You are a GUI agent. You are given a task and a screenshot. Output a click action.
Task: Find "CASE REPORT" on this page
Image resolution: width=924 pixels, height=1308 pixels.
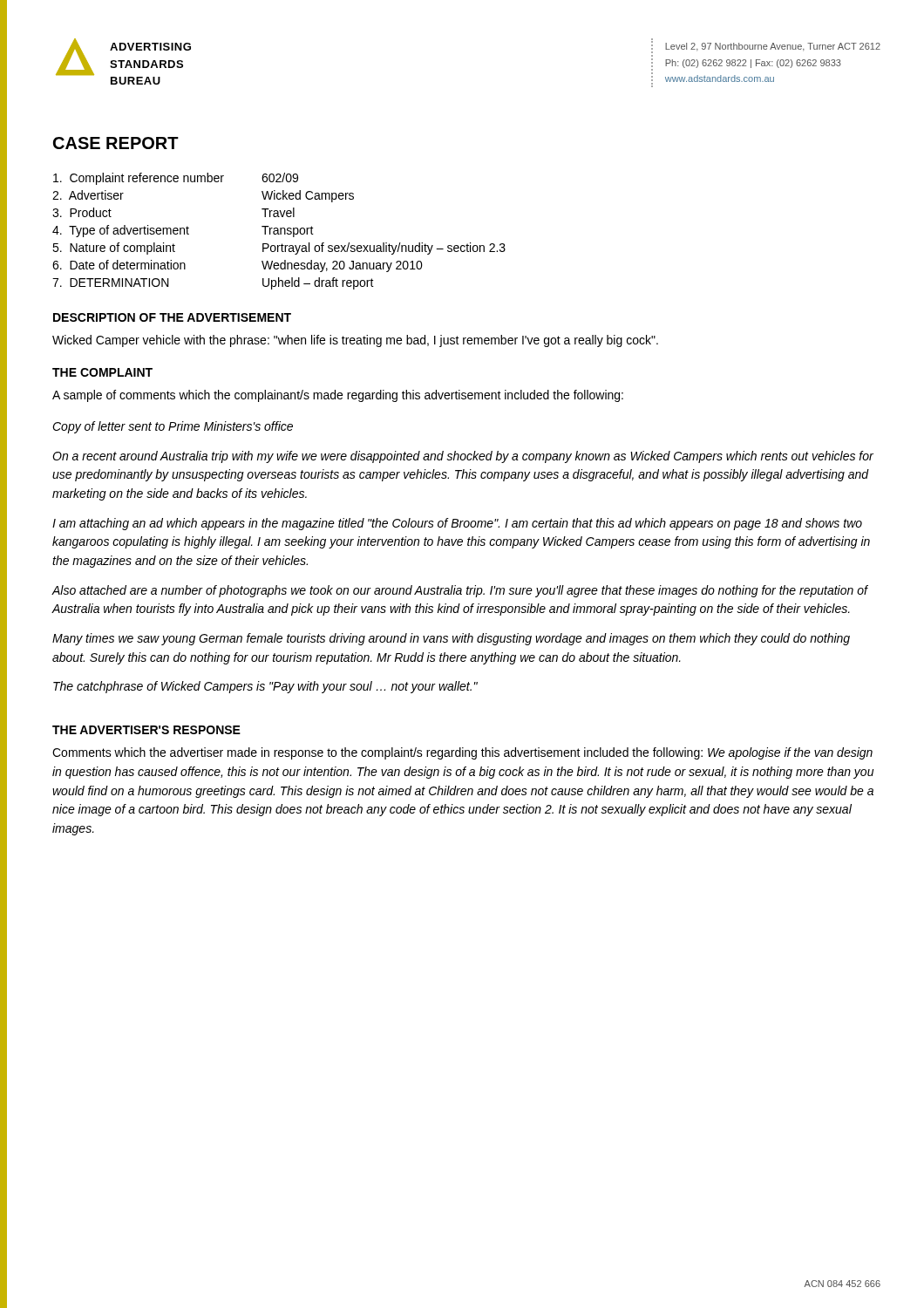[x=115, y=143]
